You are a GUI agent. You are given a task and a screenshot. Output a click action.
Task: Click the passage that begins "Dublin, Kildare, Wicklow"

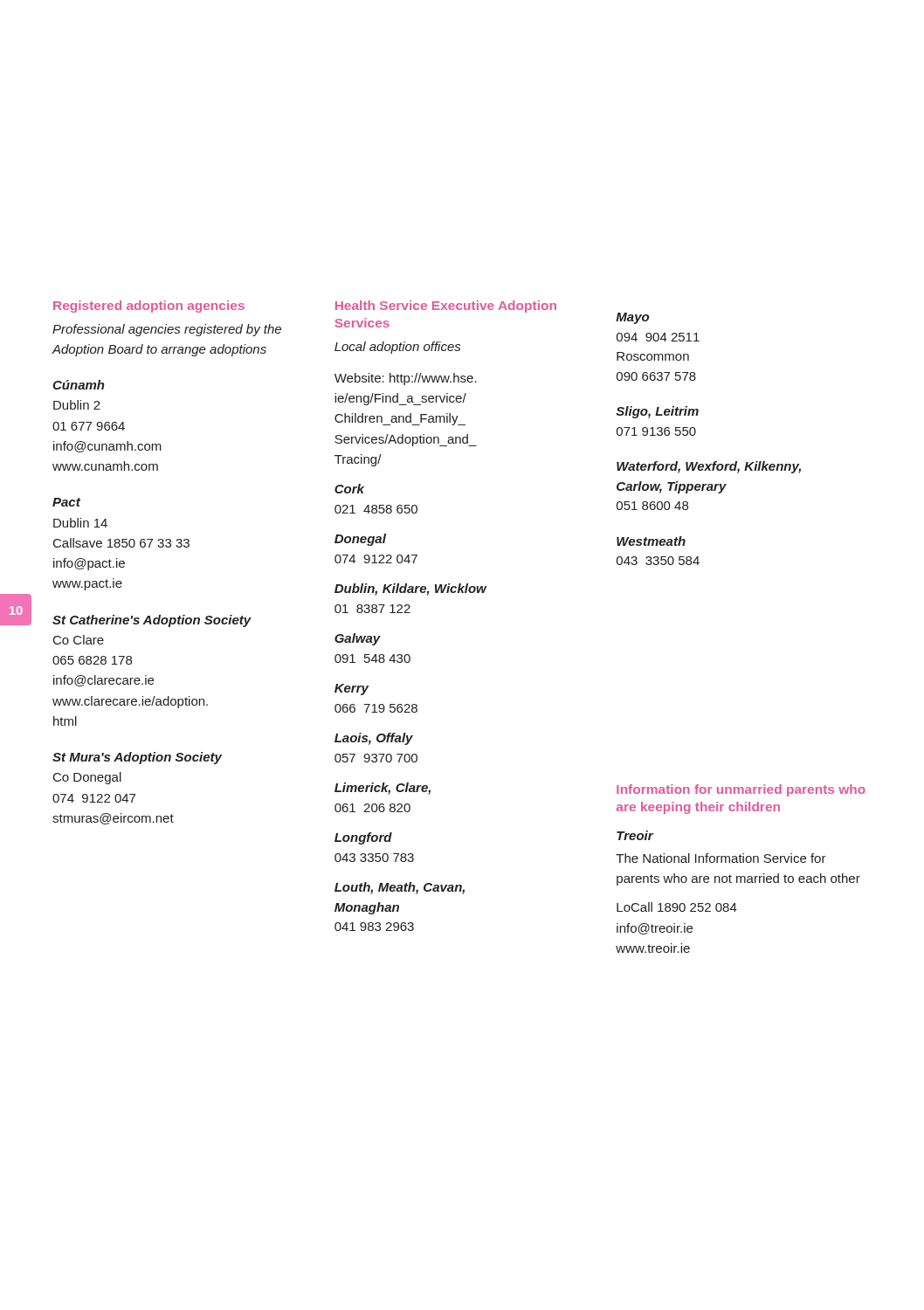point(462,599)
